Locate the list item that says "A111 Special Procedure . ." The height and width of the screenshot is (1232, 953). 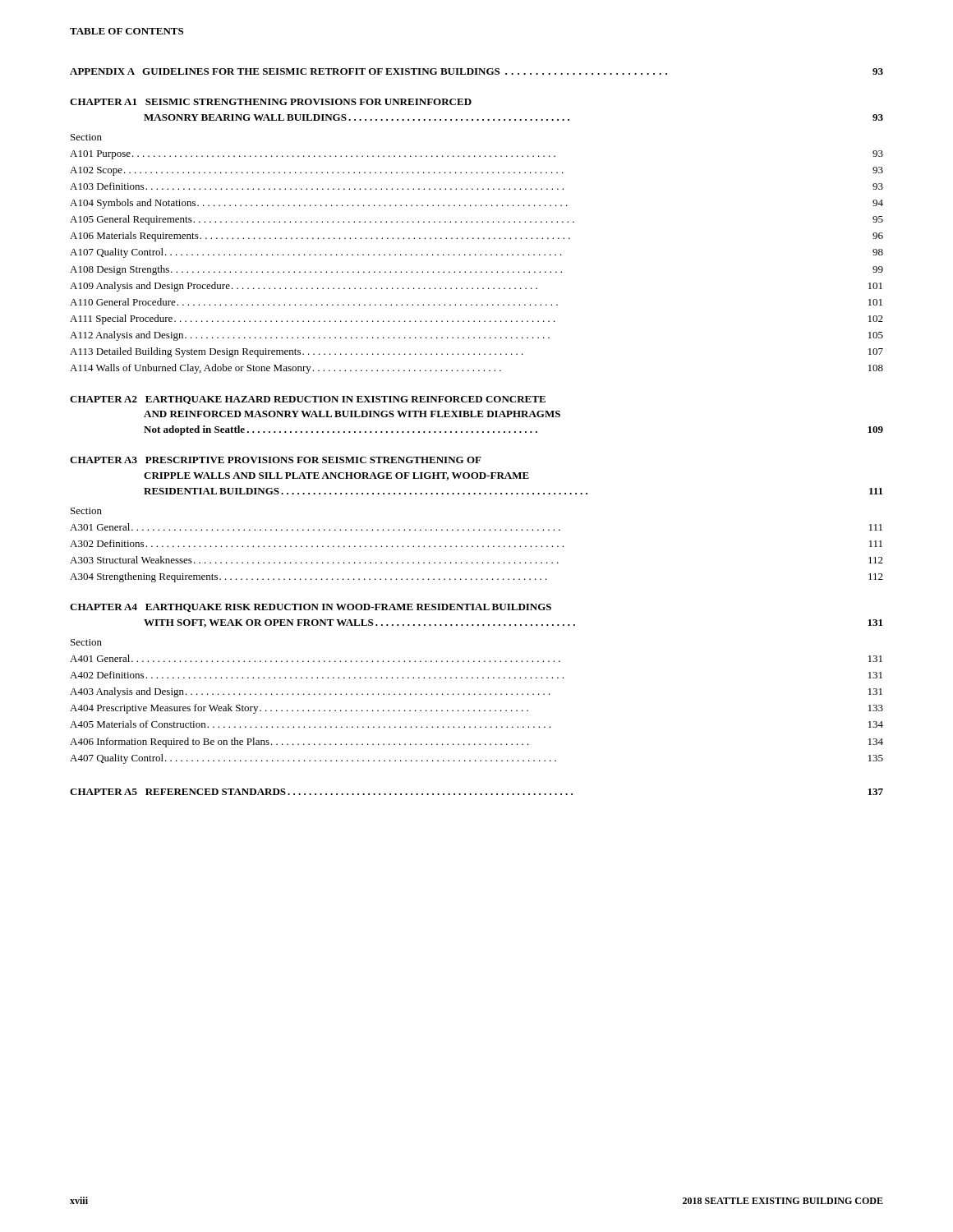[x=476, y=319]
